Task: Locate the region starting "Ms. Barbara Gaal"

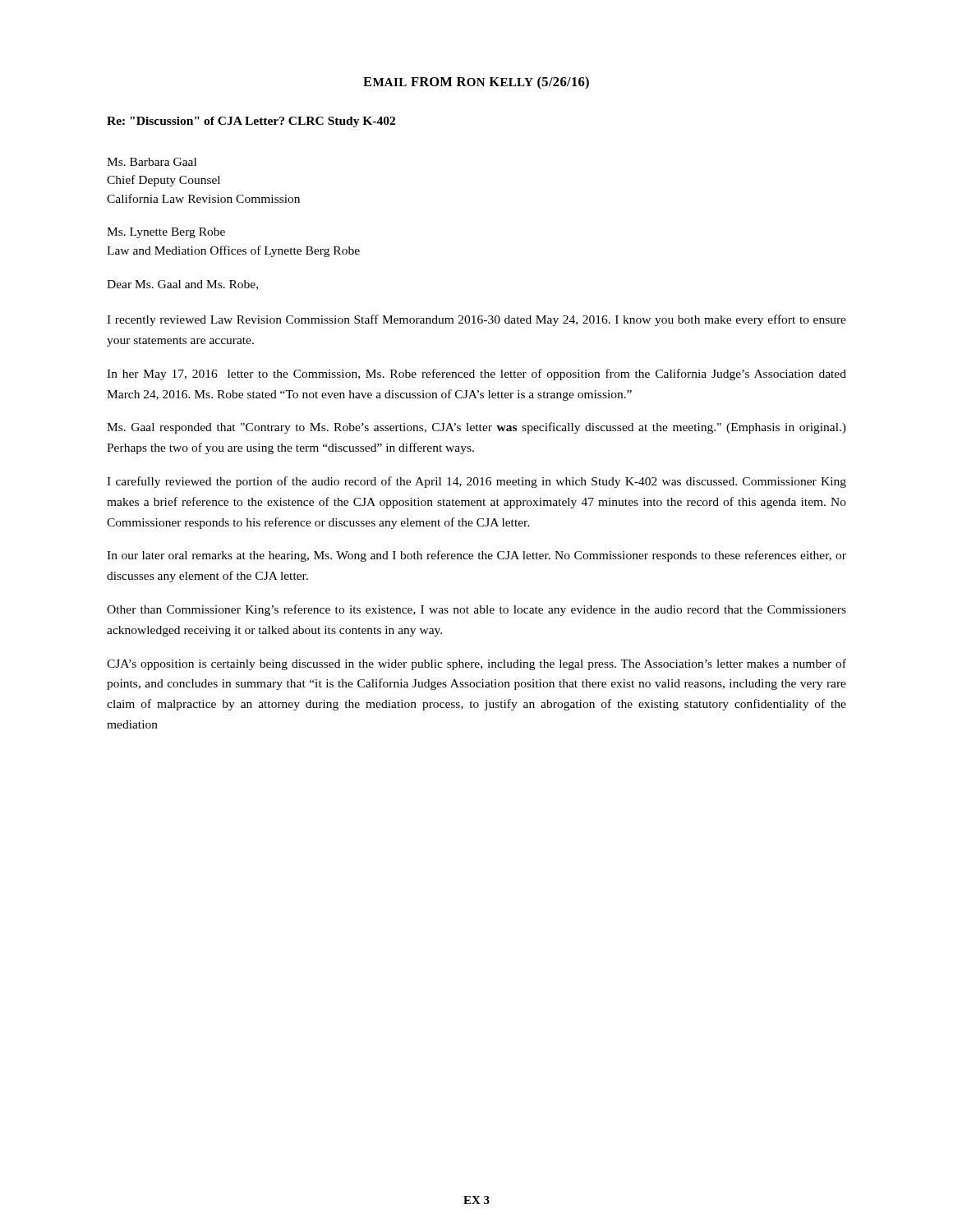Action: click(x=204, y=180)
